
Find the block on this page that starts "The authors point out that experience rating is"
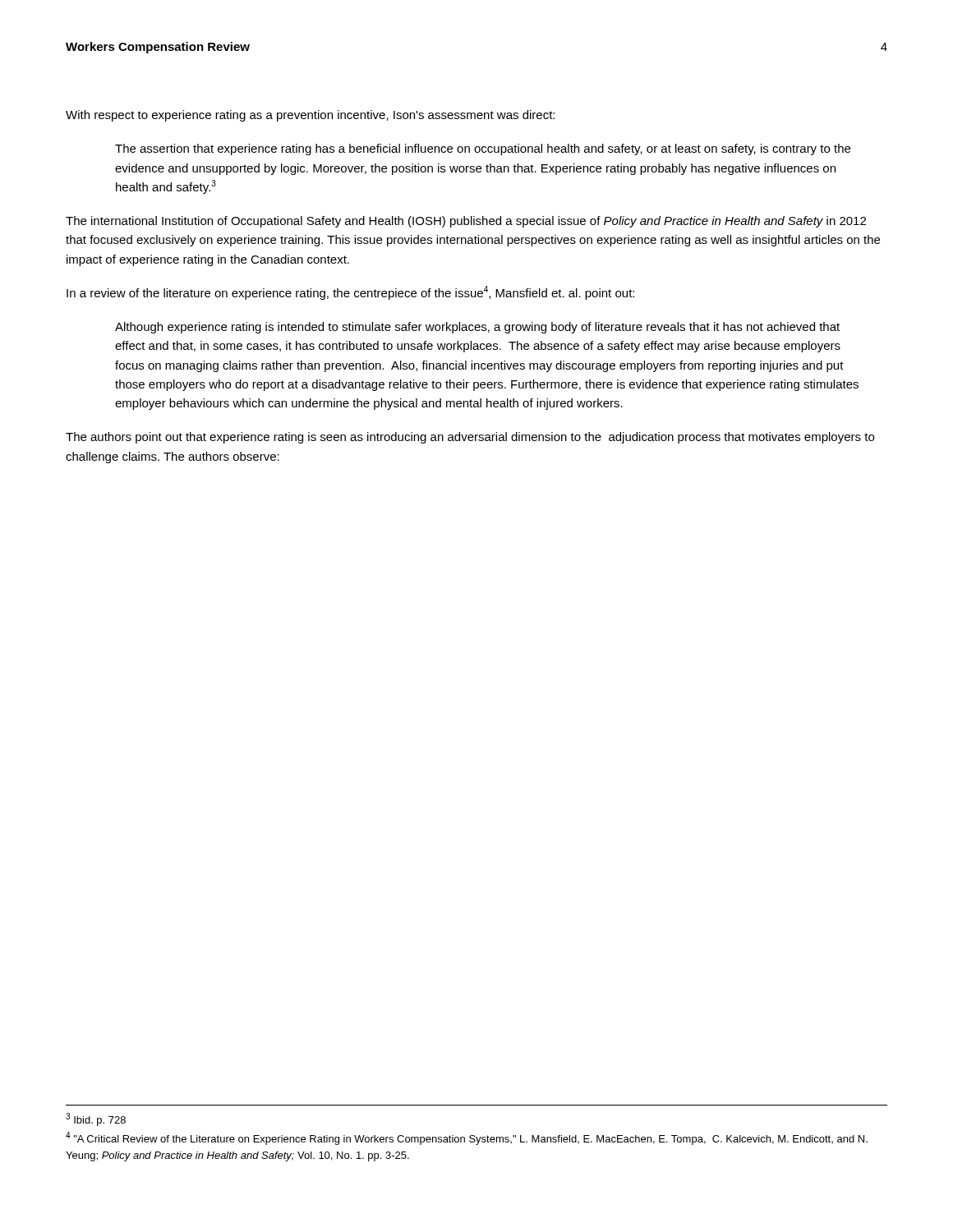[470, 446]
